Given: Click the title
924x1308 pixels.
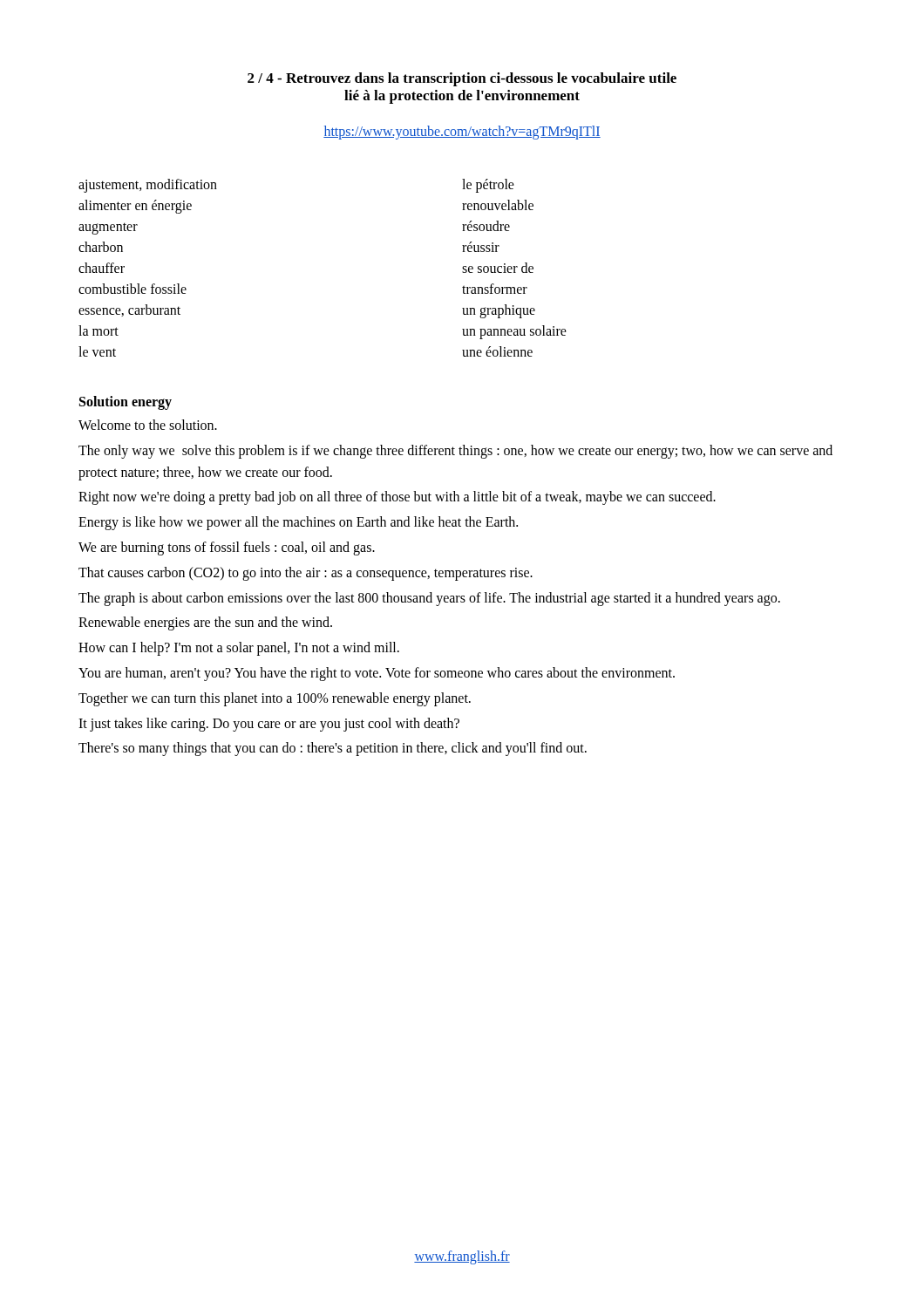Looking at the screenshot, I should tap(462, 87).
